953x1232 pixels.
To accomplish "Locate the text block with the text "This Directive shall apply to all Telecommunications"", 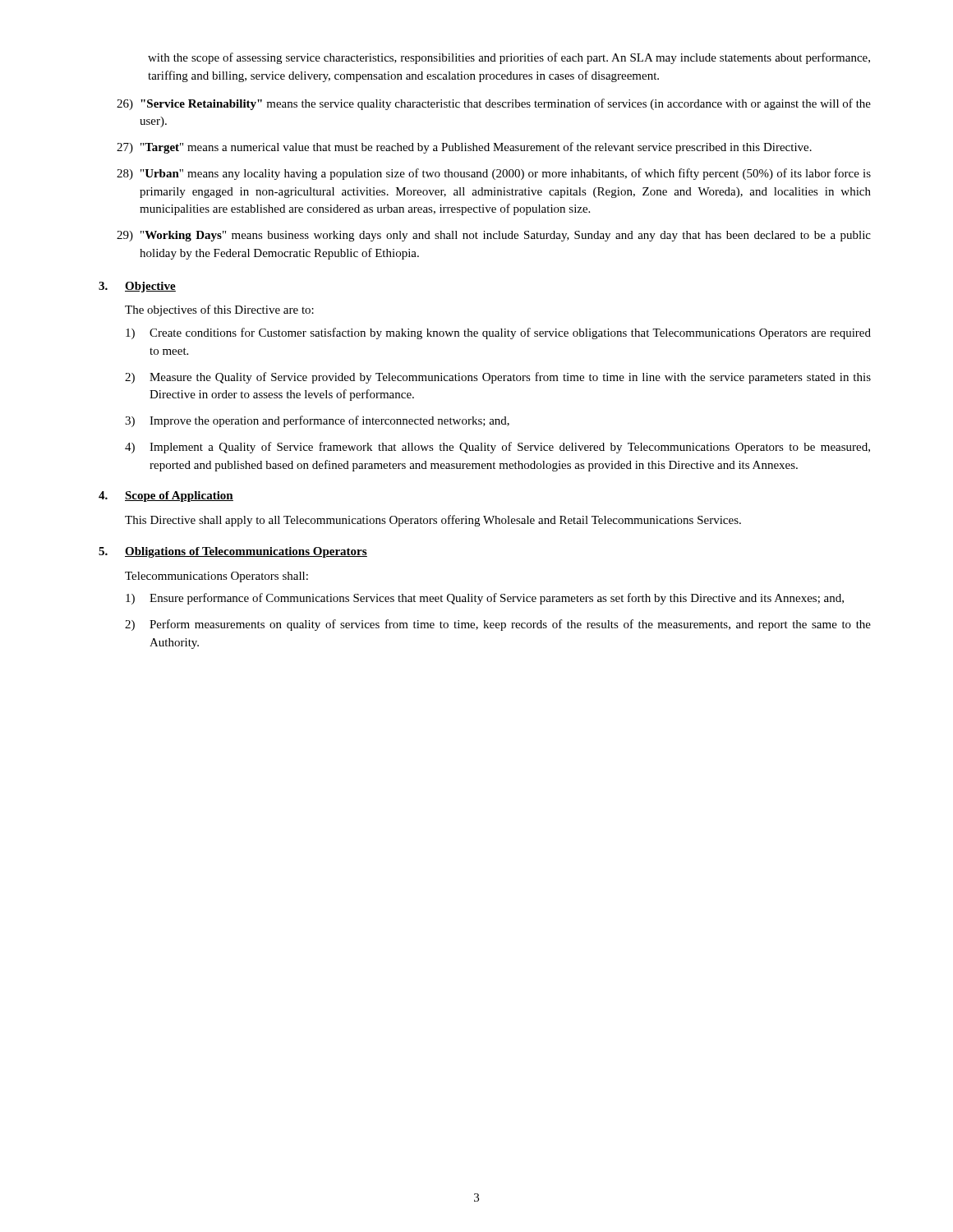I will point(433,520).
